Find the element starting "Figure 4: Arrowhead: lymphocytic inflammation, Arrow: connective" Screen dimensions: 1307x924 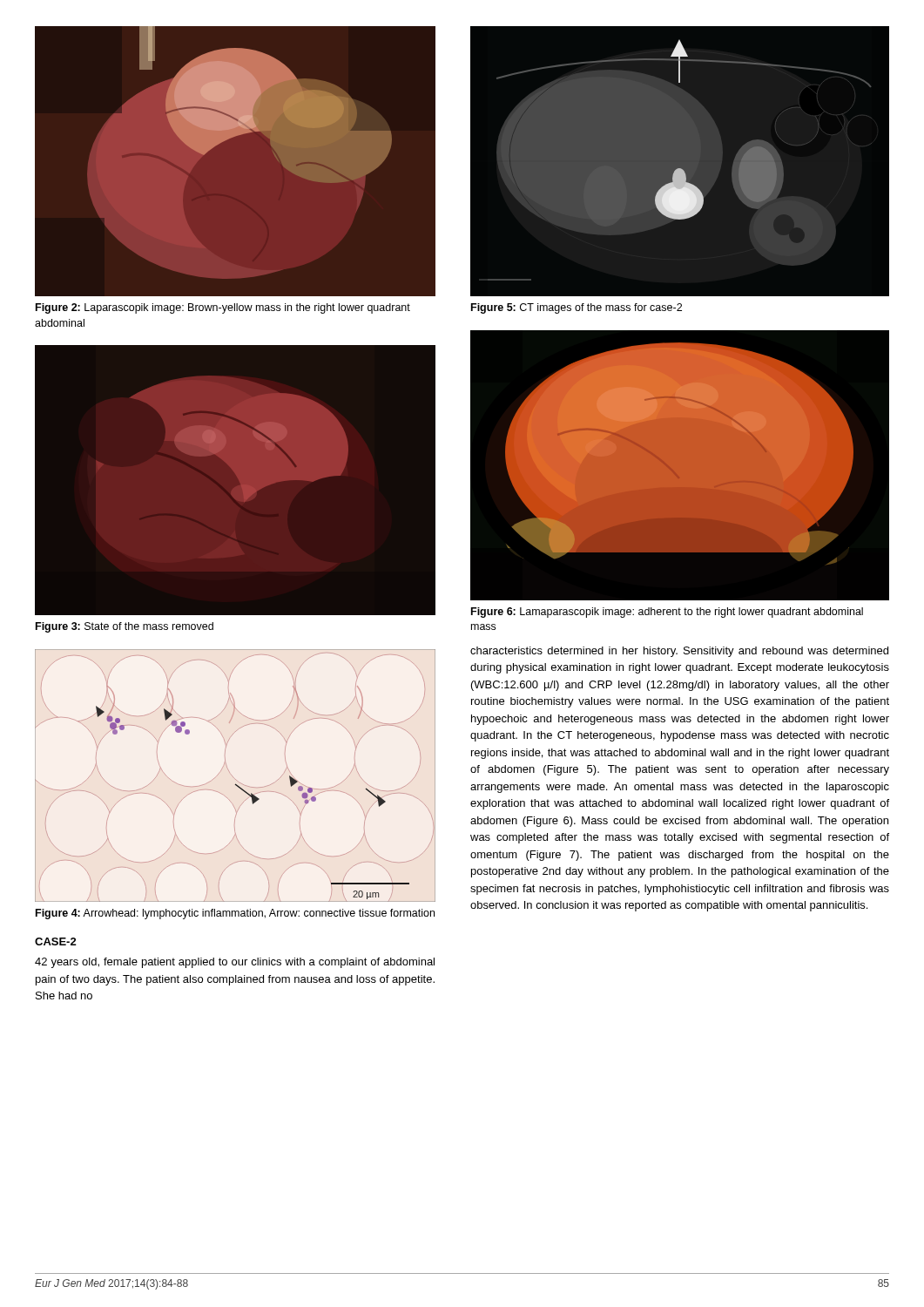[x=235, y=913]
